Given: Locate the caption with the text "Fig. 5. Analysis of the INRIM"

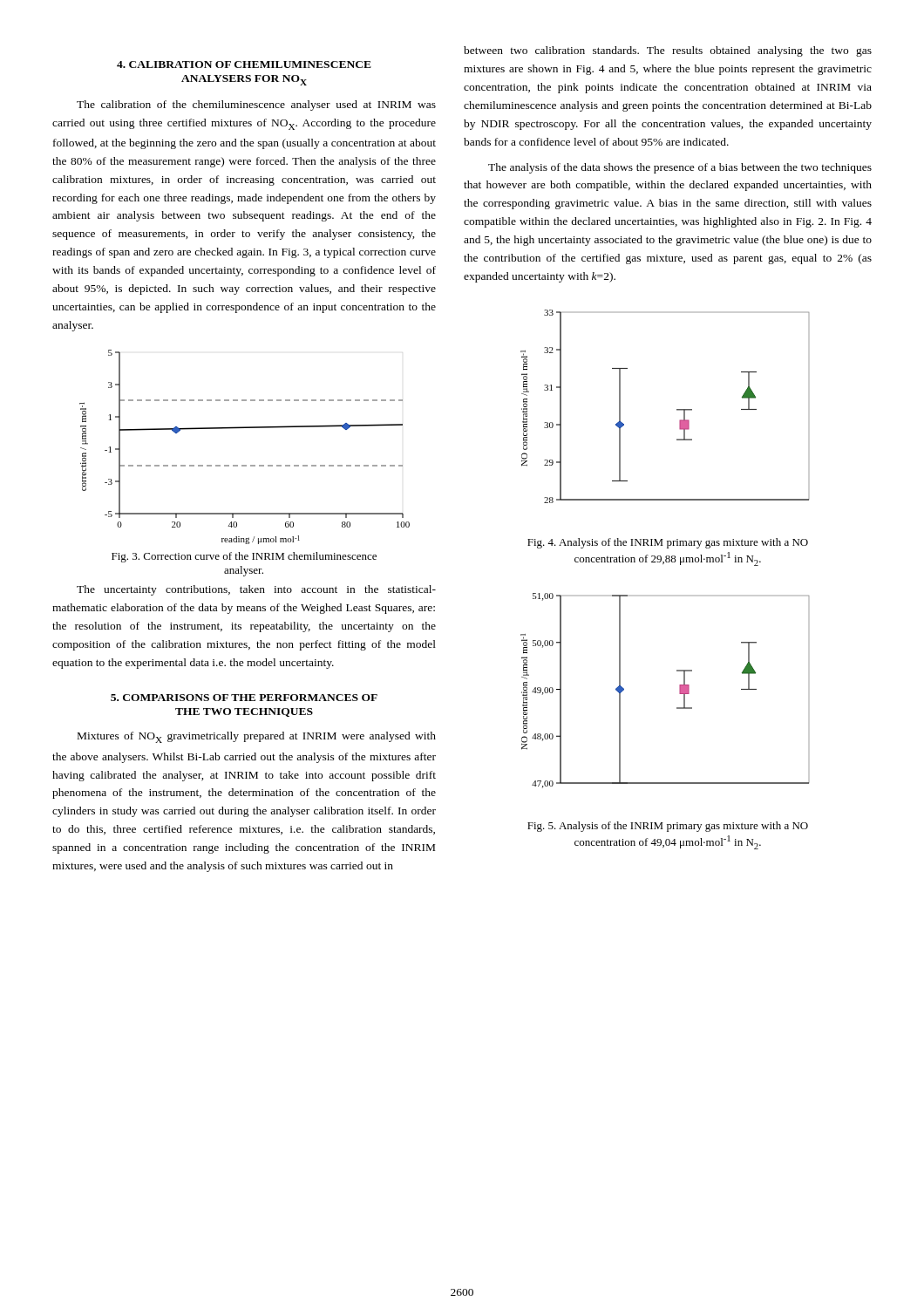Looking at the screenshot, I should click(668, 835).
